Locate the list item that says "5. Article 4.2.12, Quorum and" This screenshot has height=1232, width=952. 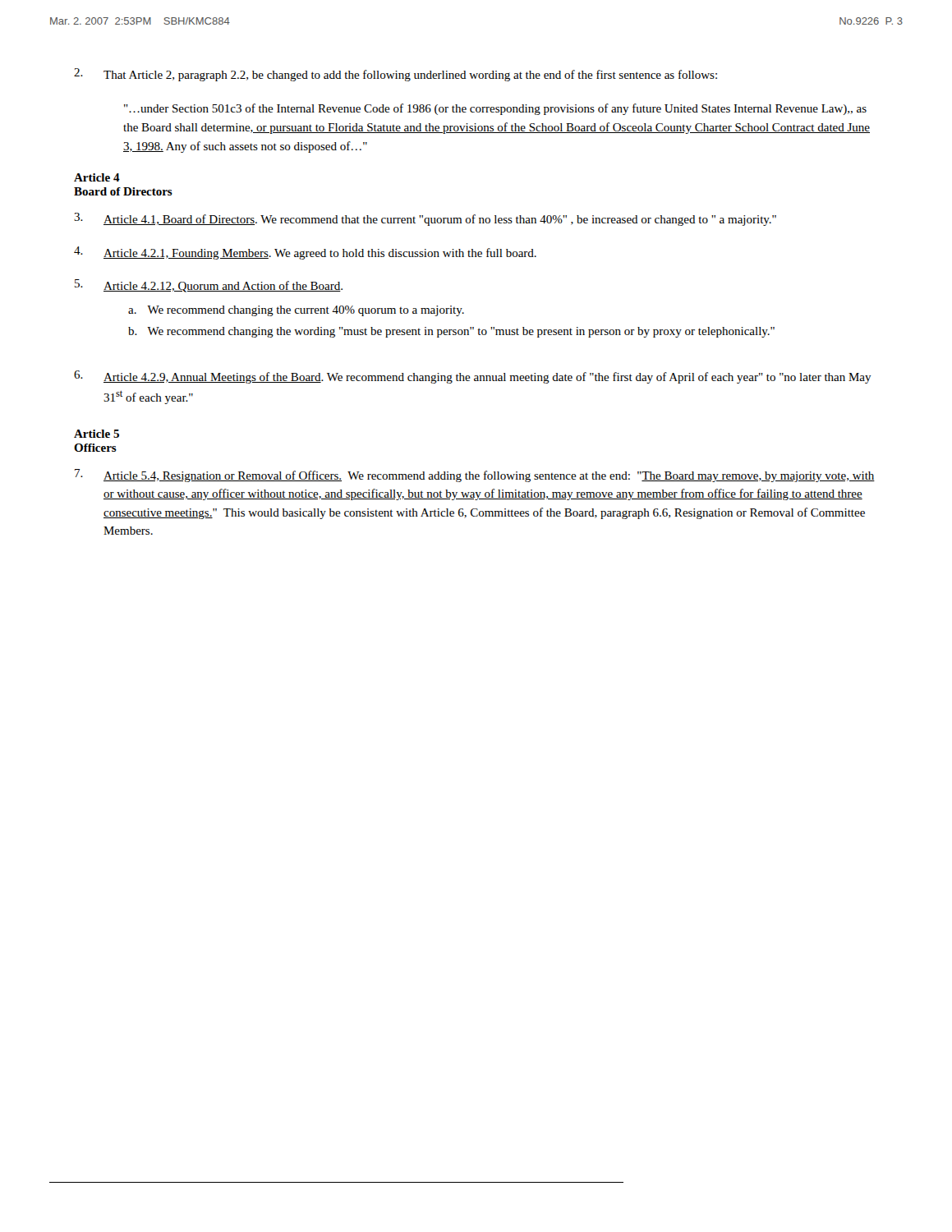[x=209, y=286]
